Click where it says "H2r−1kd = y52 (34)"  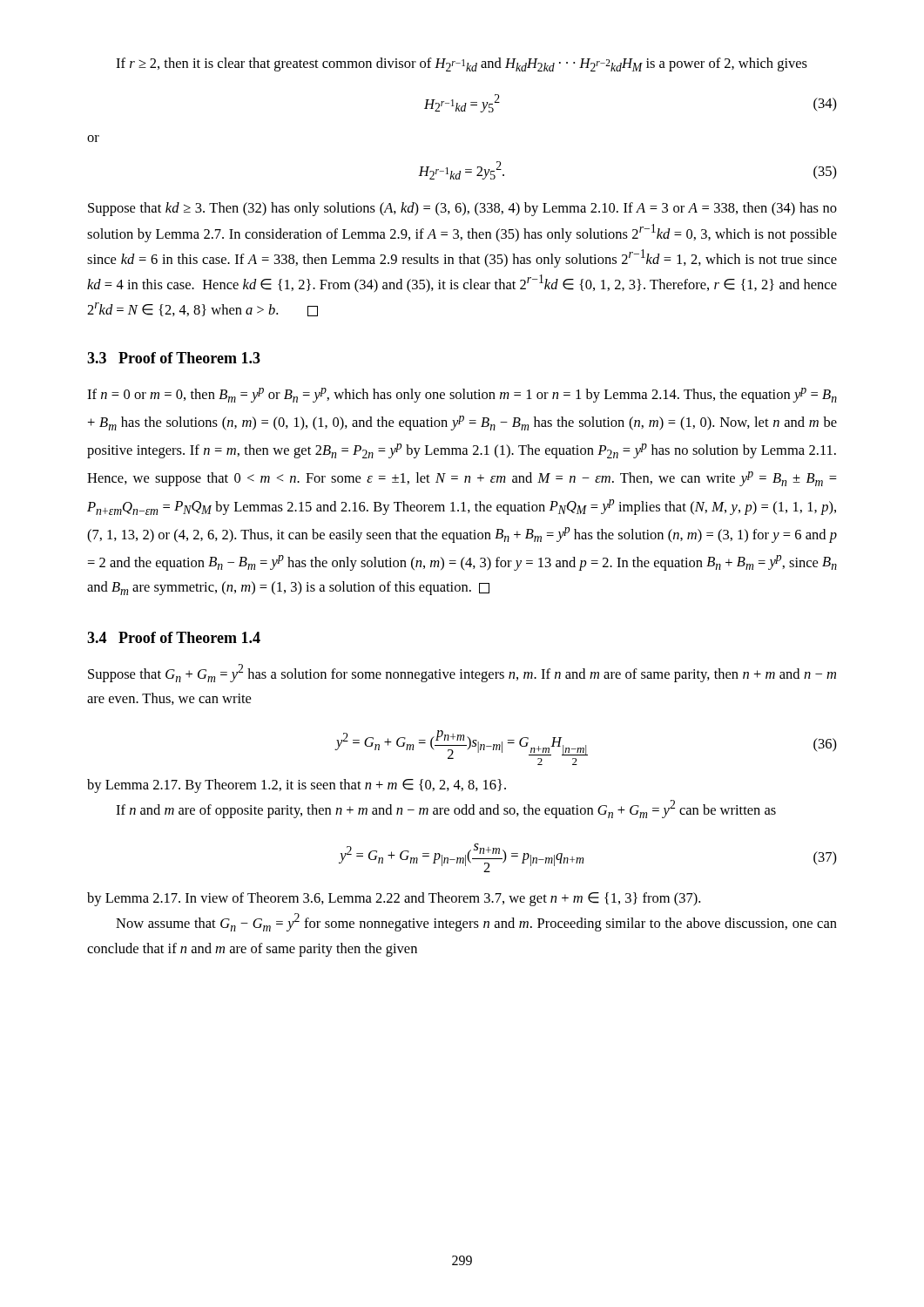462,103
